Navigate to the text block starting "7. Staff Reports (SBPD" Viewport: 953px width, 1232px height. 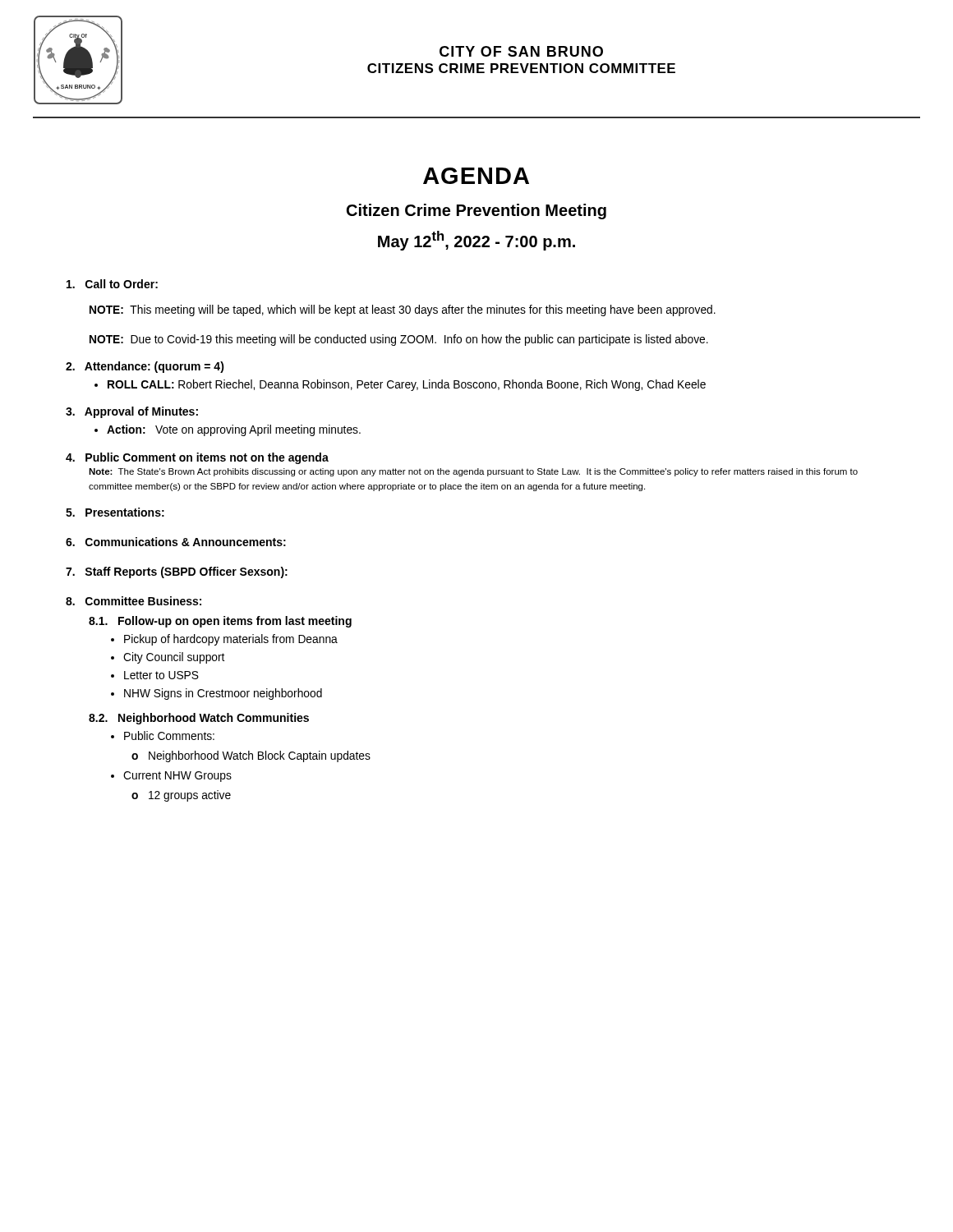pos(177,572)
